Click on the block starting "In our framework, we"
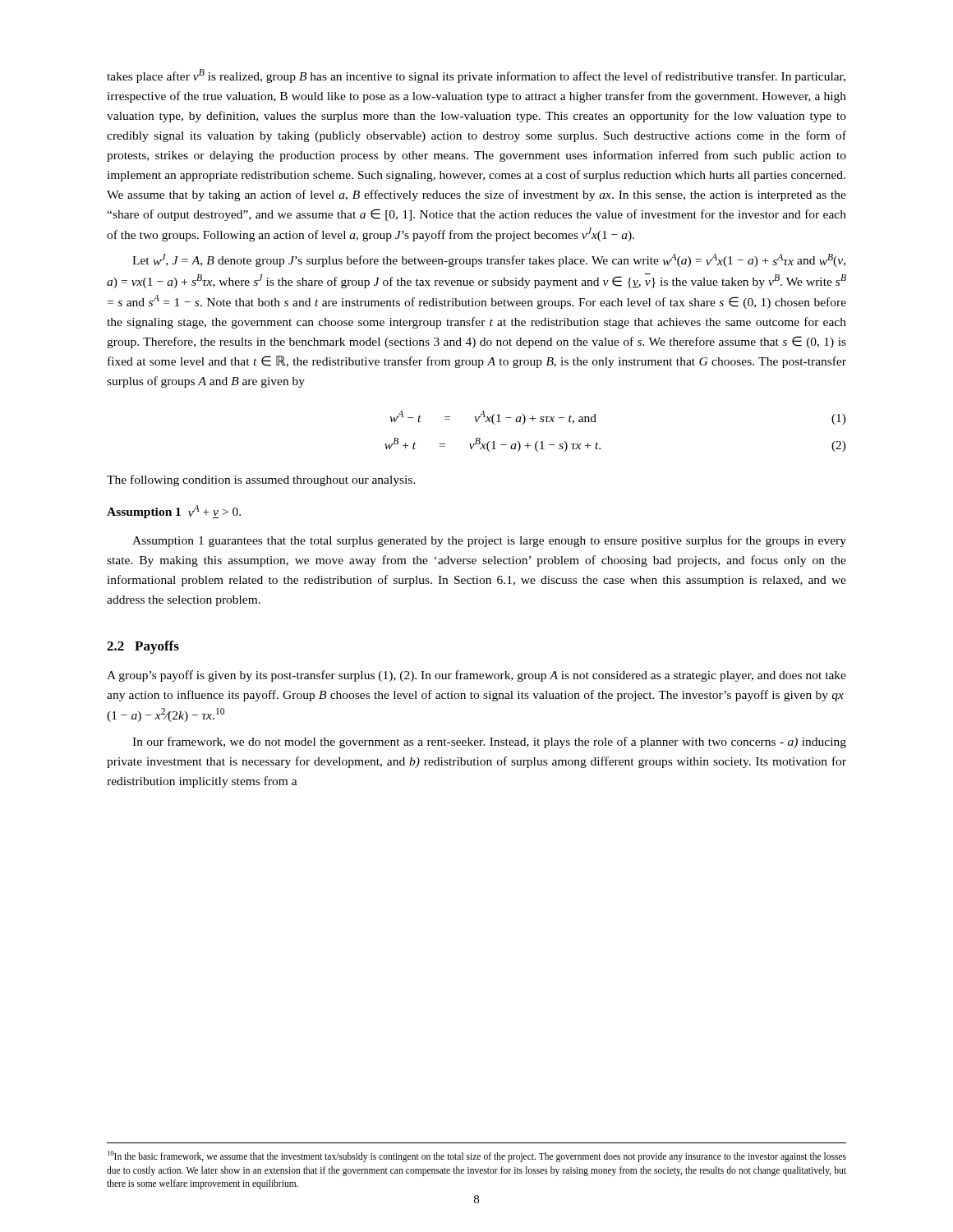This screenshot has height=1232, width=953. coord(476,761)
